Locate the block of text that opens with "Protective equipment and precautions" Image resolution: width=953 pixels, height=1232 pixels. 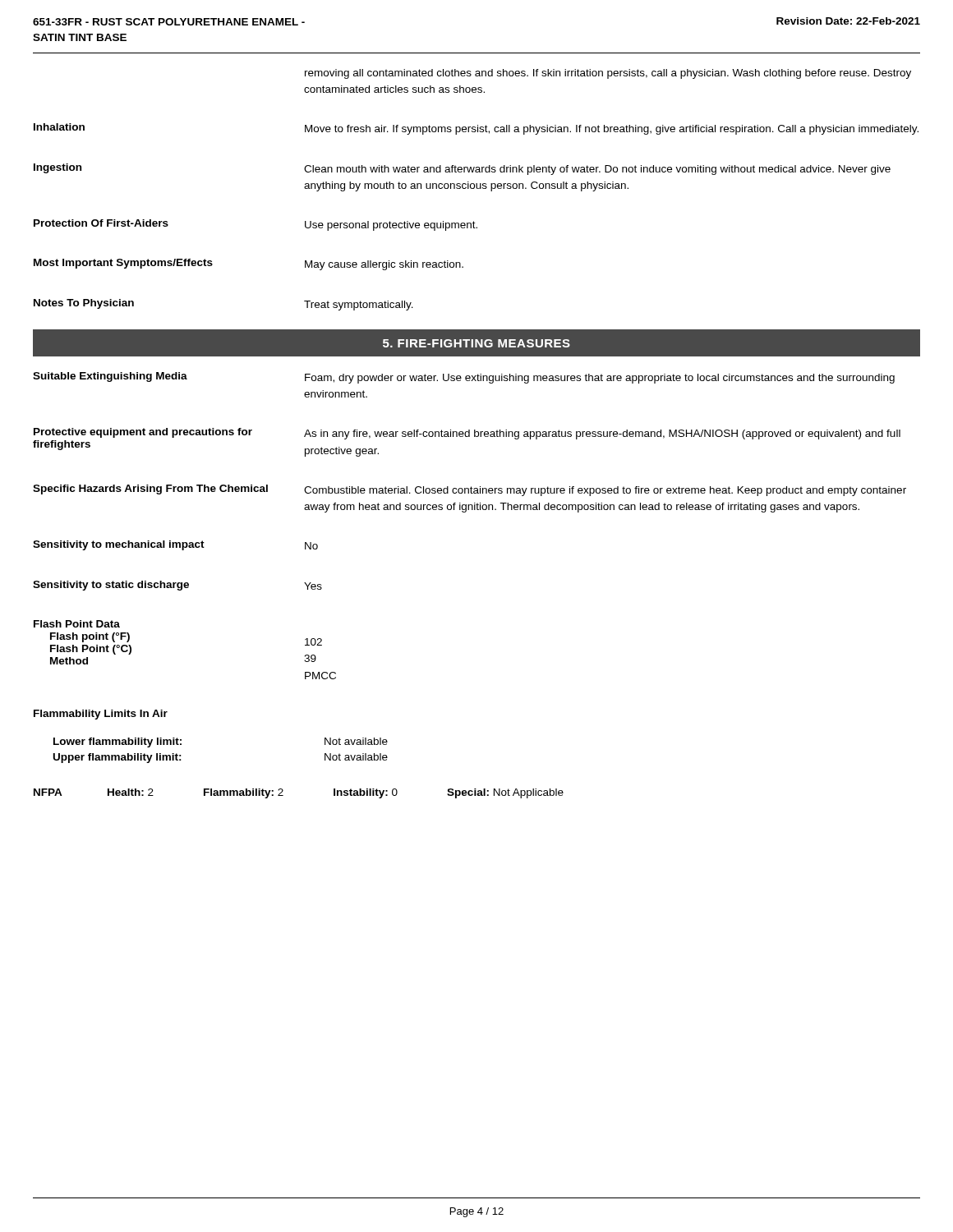tap(476, 442)
